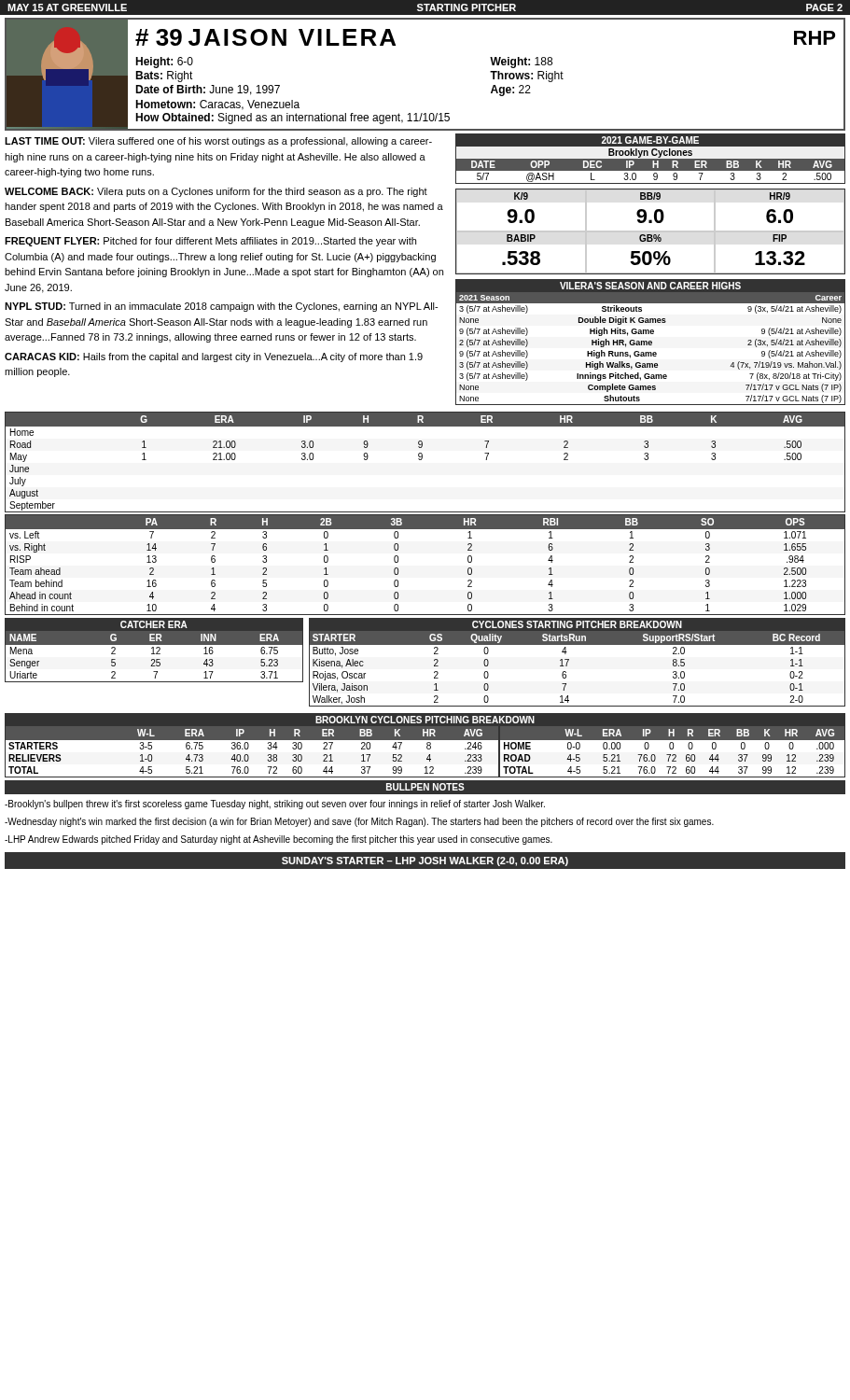Locate the table with the text "21.00"
The height and width of the screenshot is (1400, 850).
point(425,462)
